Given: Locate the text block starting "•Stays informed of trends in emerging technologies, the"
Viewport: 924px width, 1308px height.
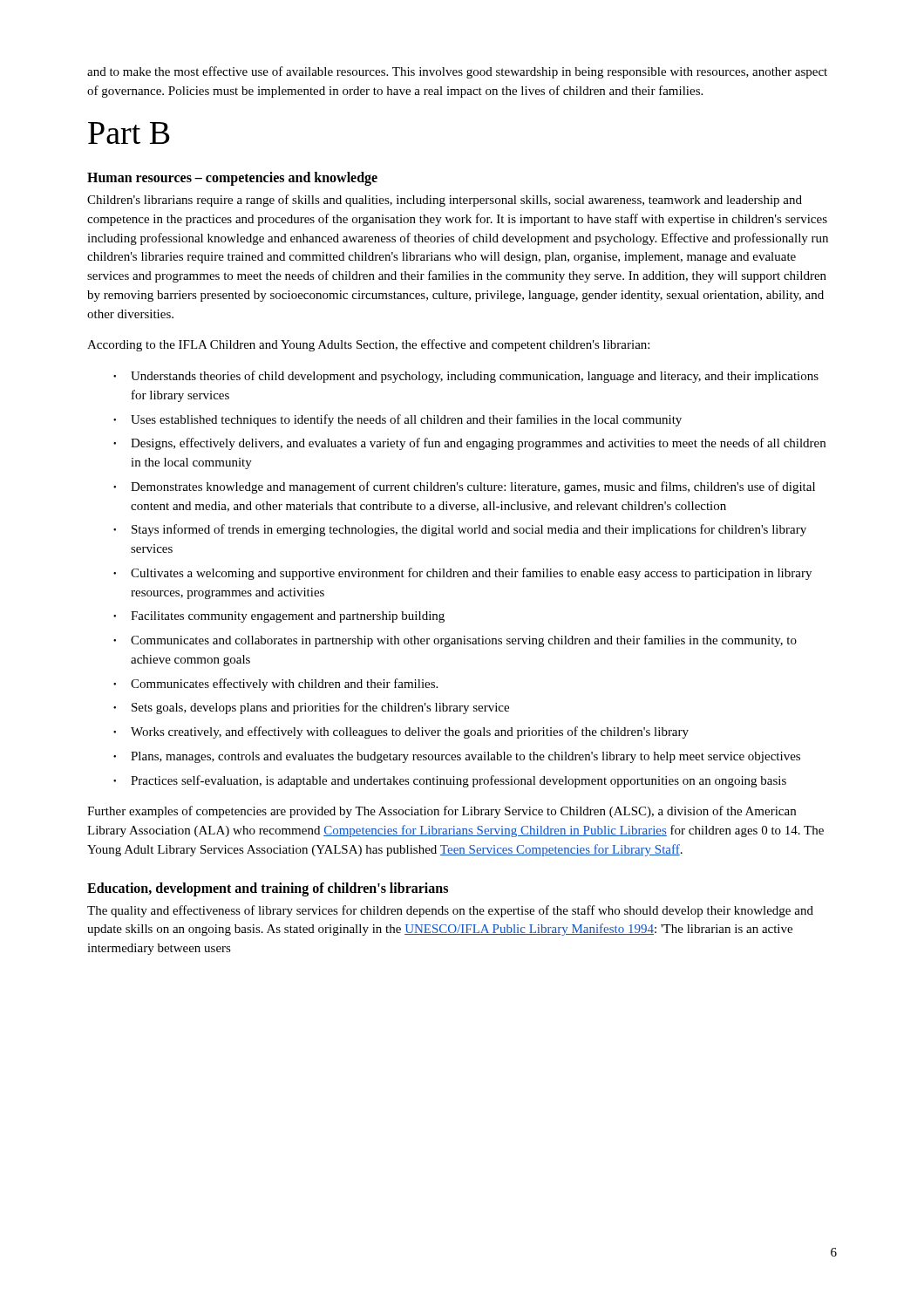Looking at the screenshot, I should [x=475, y=540].
